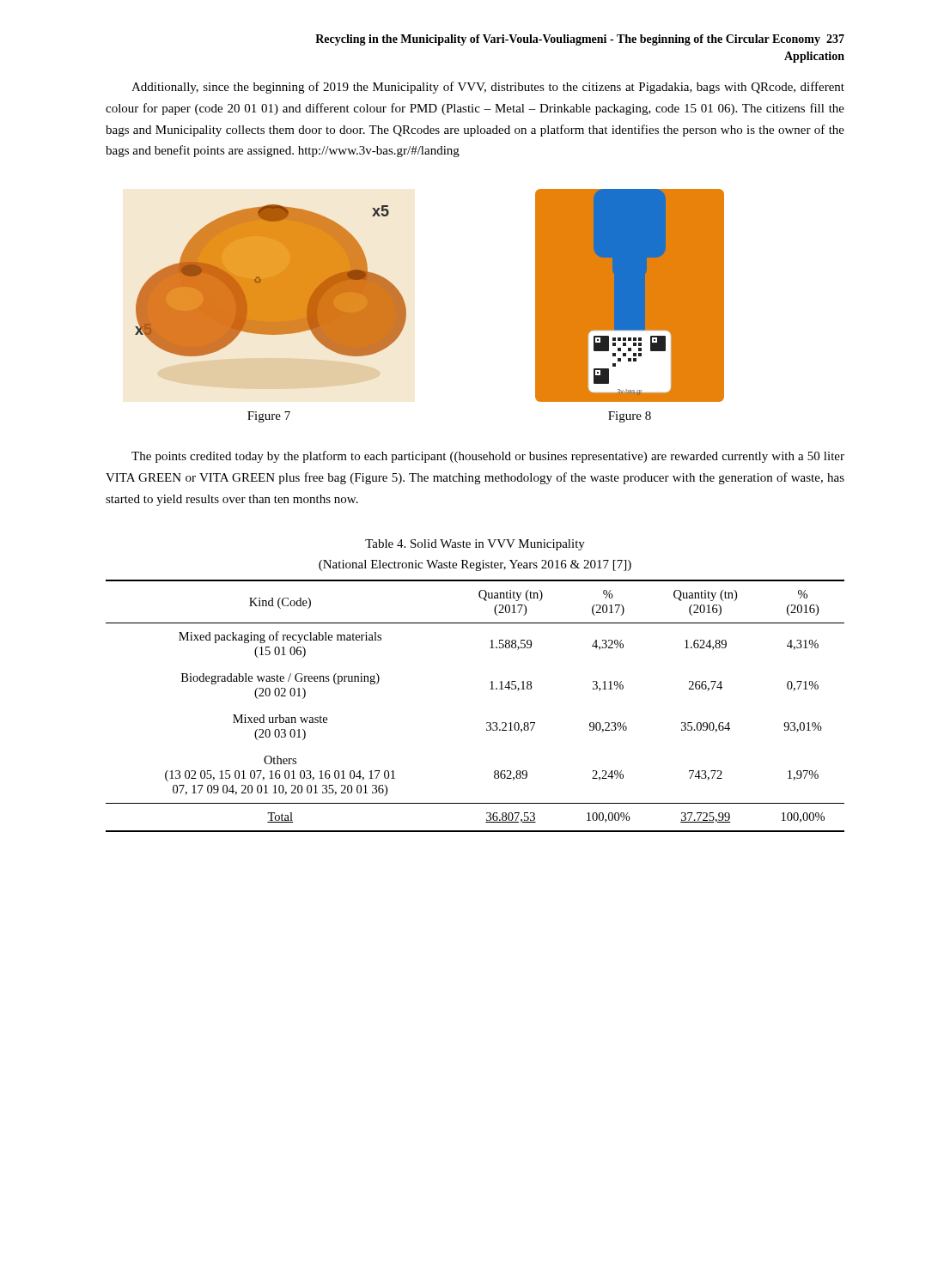This screenshot has height=1288, width=950.
Task: Click on the text starting "The points credited"
Action: (475, 477)
